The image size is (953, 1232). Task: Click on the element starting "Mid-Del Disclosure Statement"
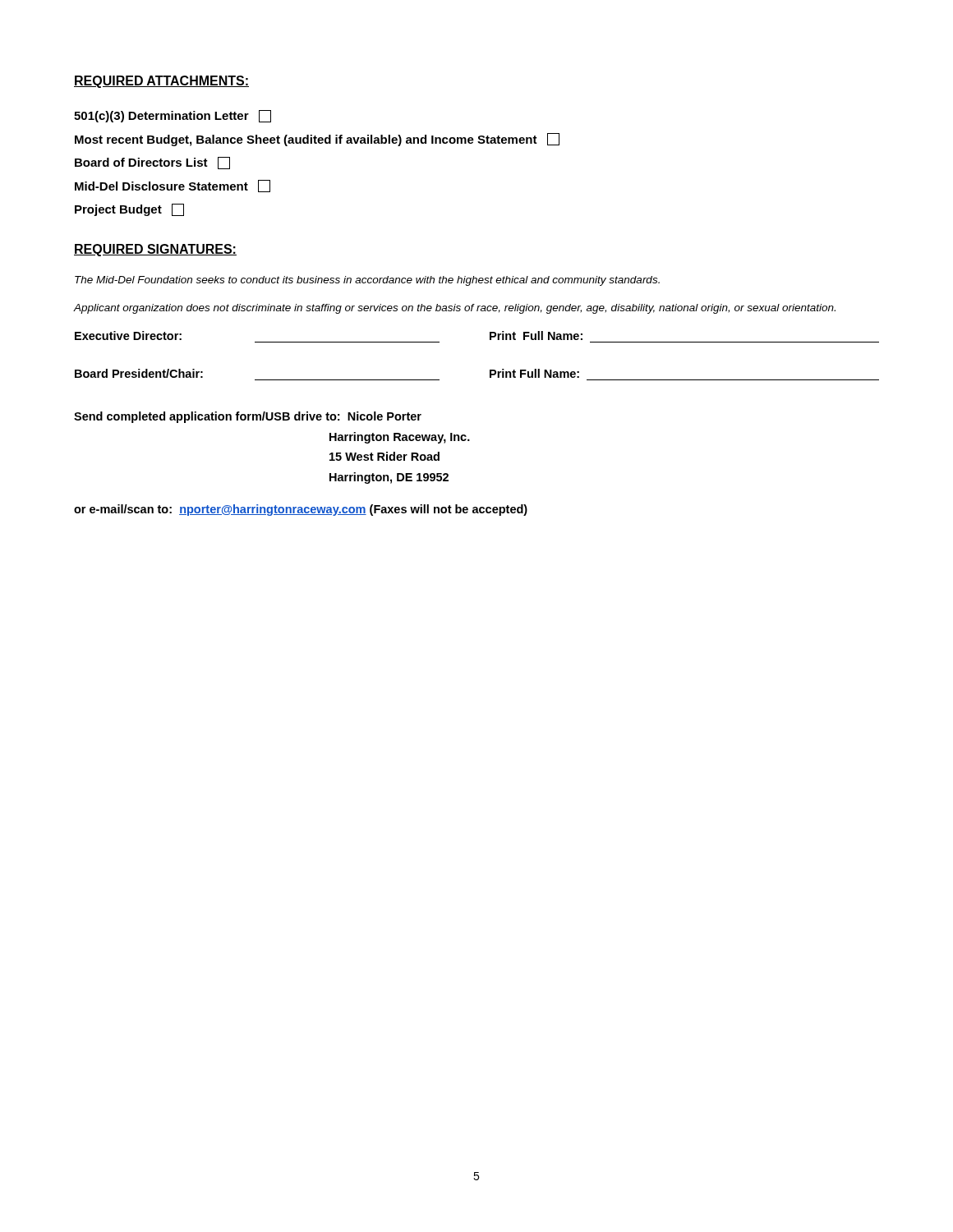tap(172, 186)
